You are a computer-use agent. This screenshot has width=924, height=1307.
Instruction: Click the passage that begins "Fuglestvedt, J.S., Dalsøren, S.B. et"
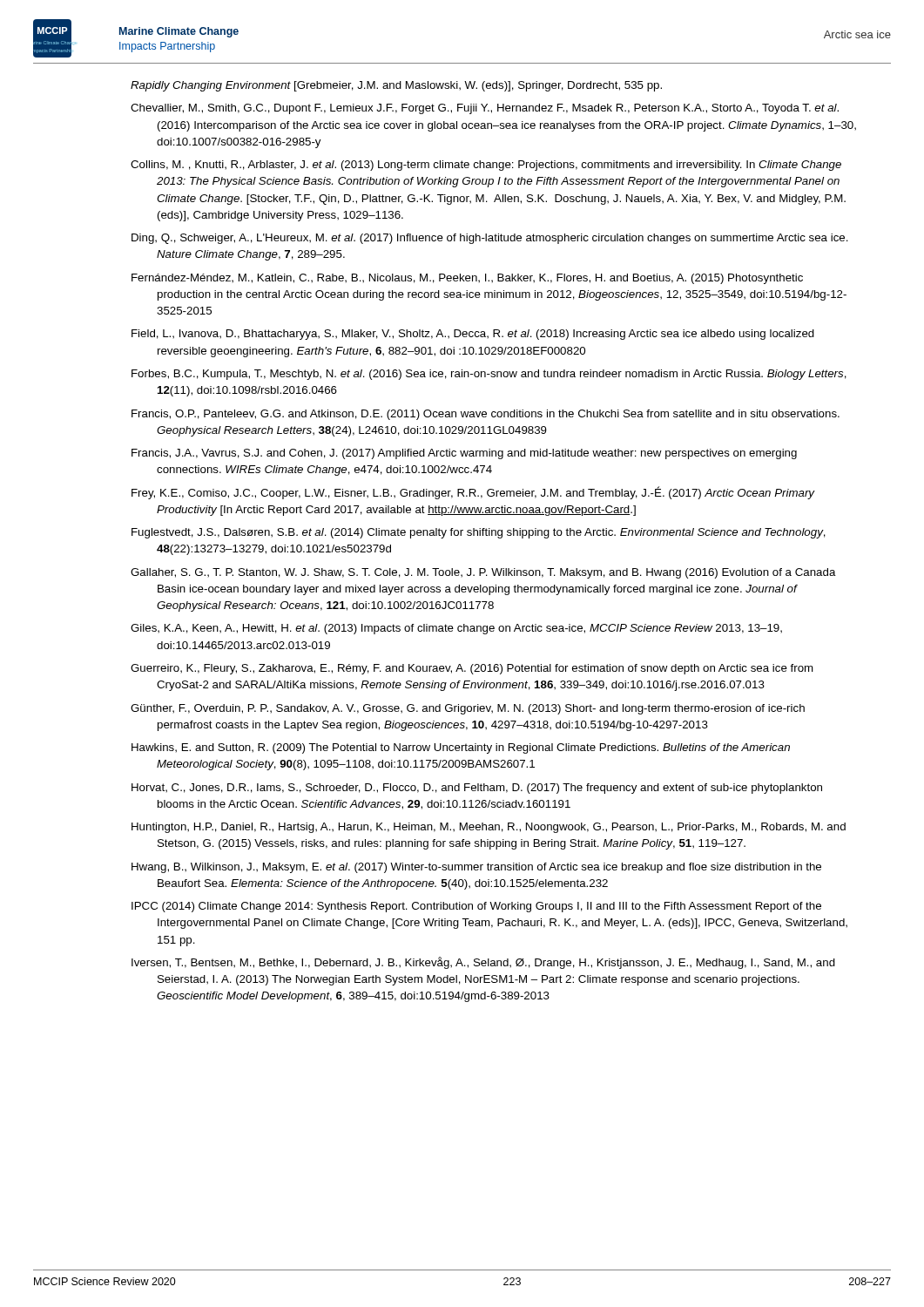pos(478,540)
